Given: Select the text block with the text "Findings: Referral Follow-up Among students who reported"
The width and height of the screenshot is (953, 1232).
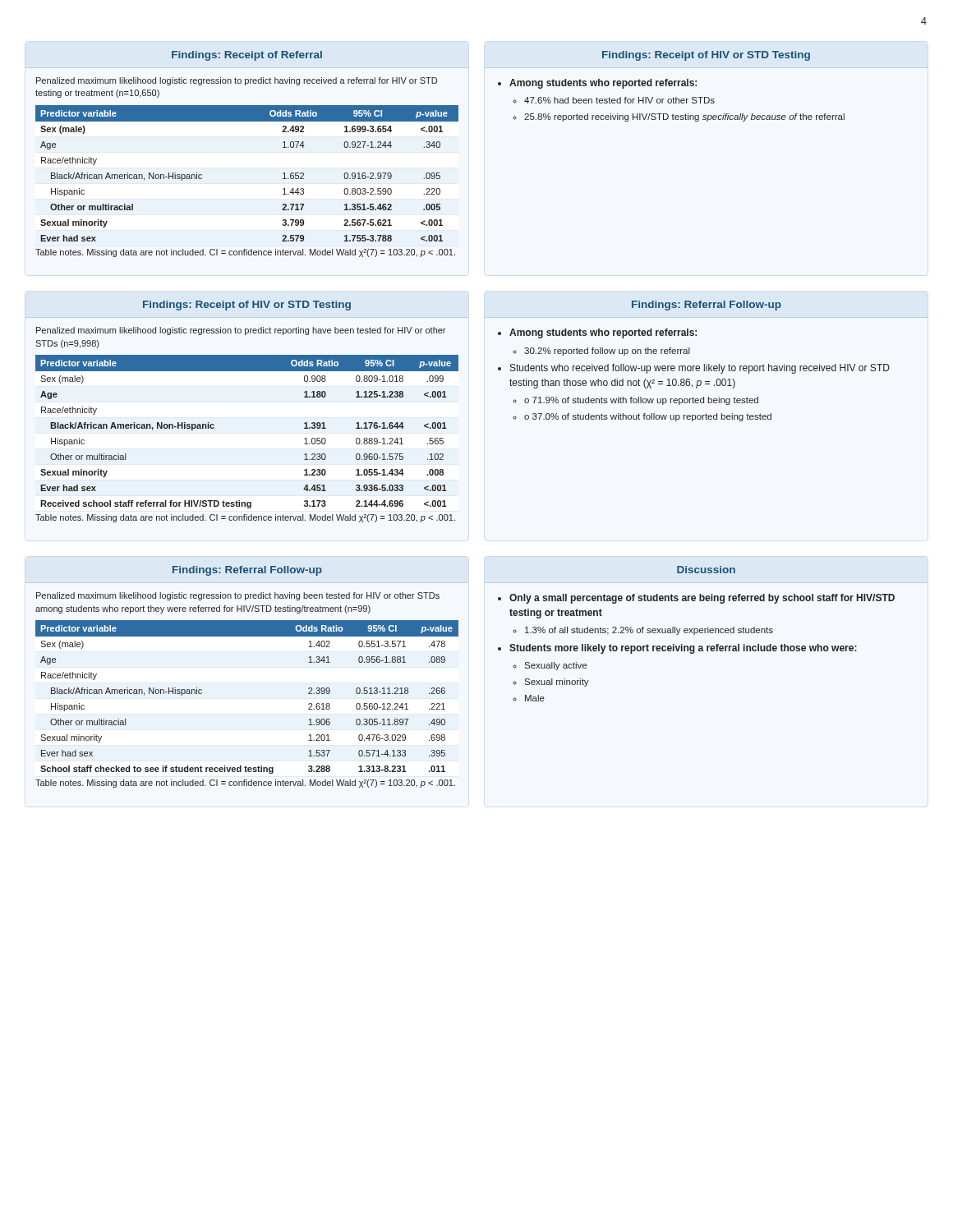Looking at the screenshot, I should 706,364.
